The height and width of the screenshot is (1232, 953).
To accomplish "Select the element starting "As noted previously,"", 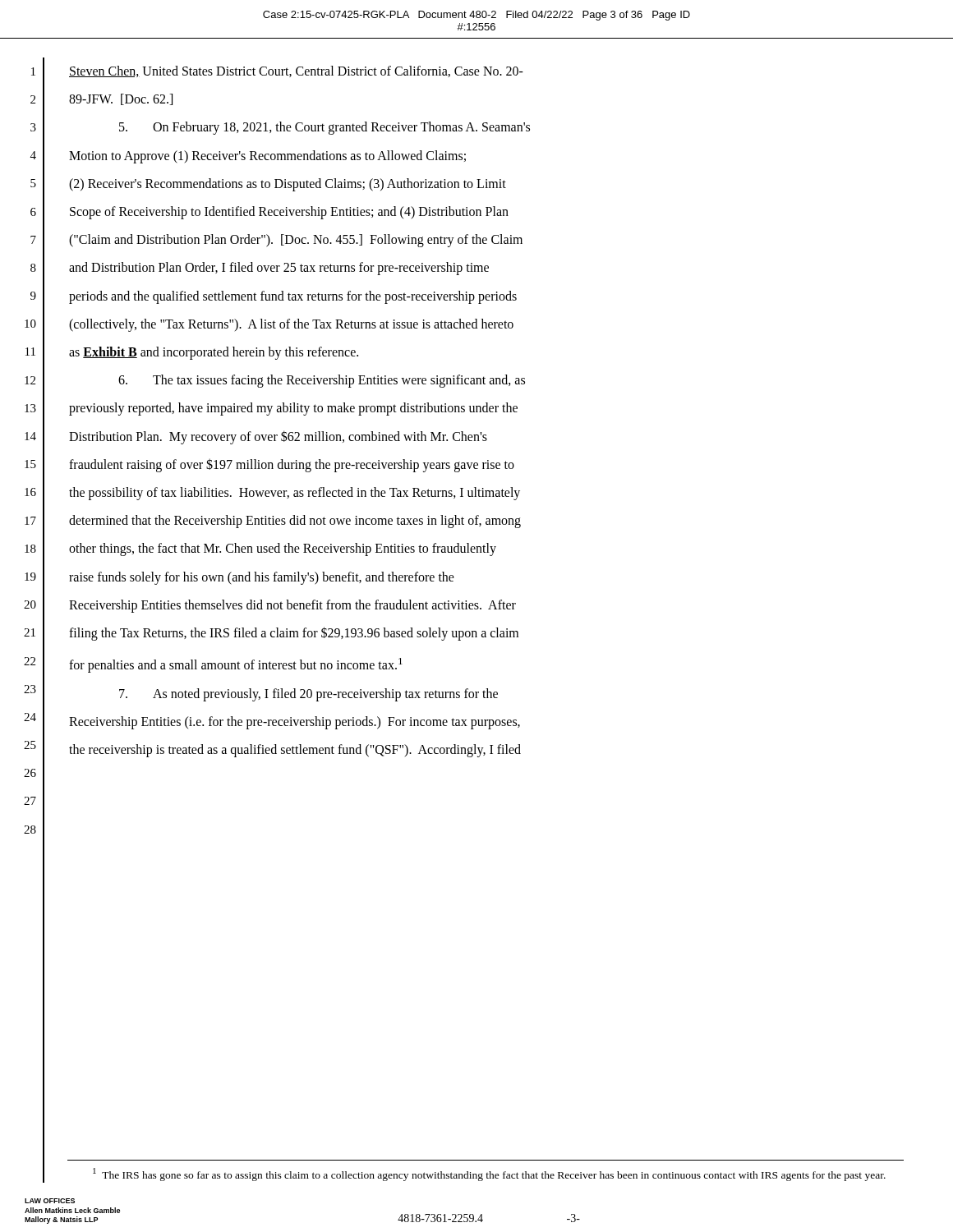I will pos(486,722).
